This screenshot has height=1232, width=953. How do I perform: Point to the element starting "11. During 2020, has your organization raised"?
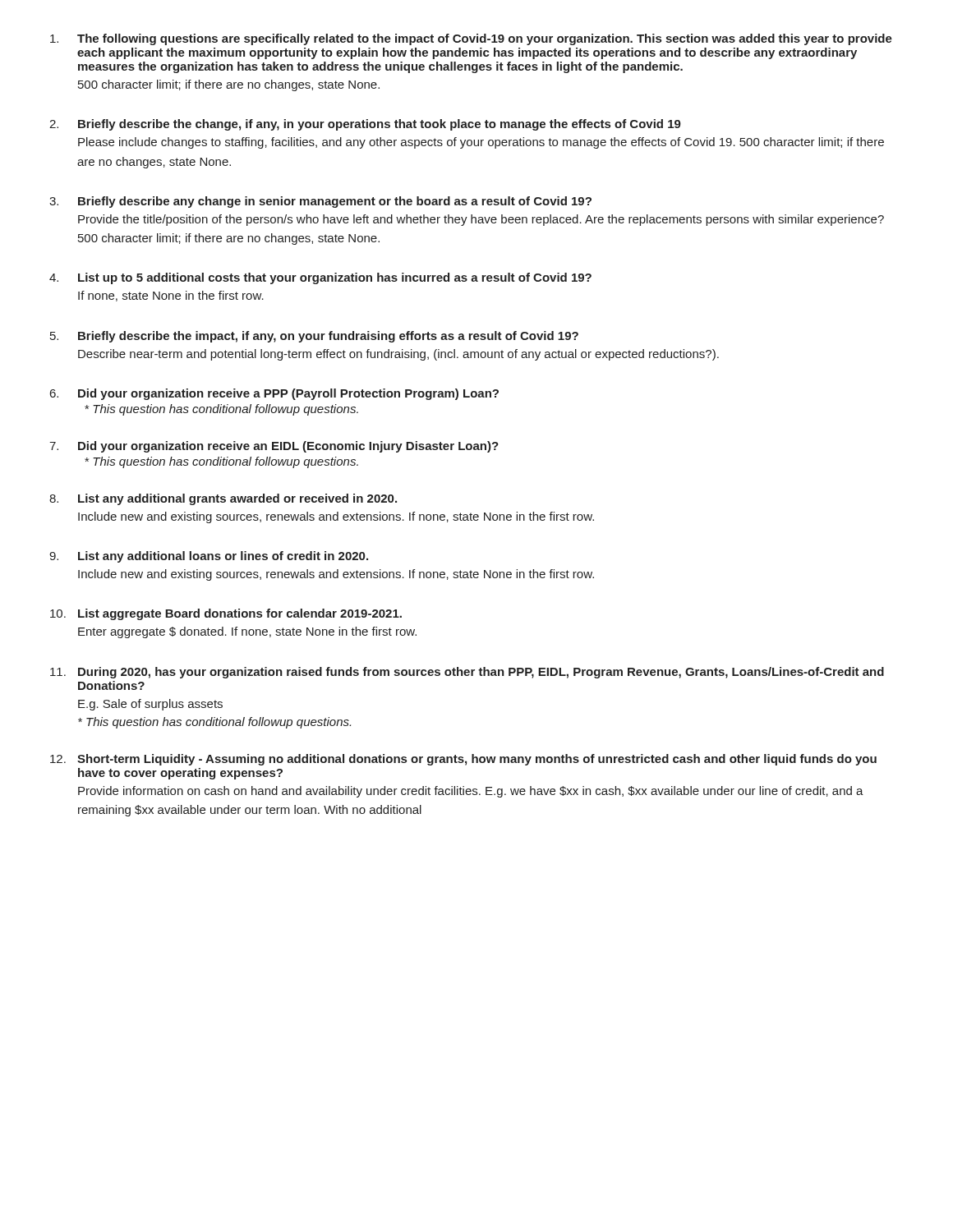[x=467, y=673]
